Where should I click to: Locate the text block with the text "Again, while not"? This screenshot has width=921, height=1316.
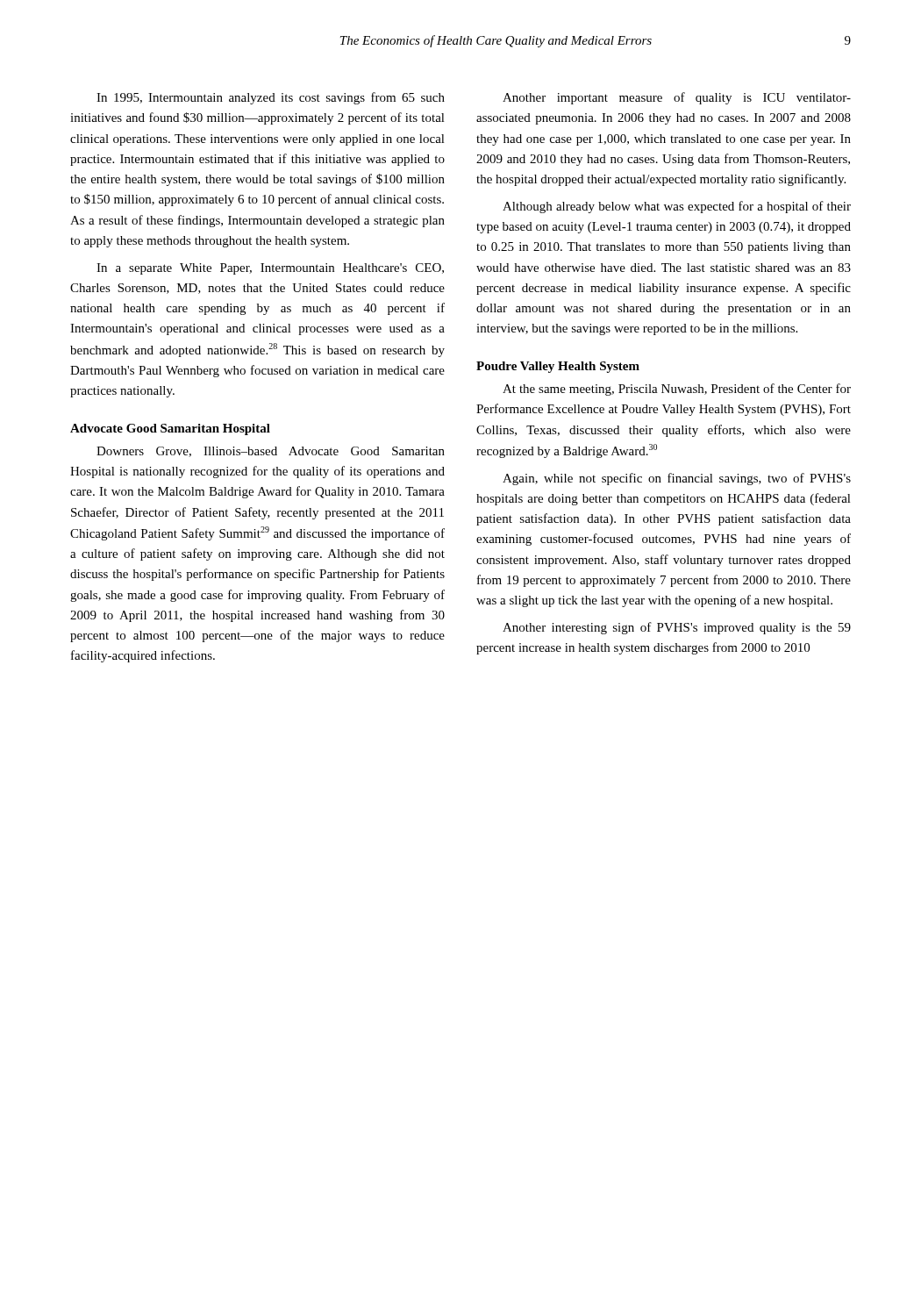(664, 539)
